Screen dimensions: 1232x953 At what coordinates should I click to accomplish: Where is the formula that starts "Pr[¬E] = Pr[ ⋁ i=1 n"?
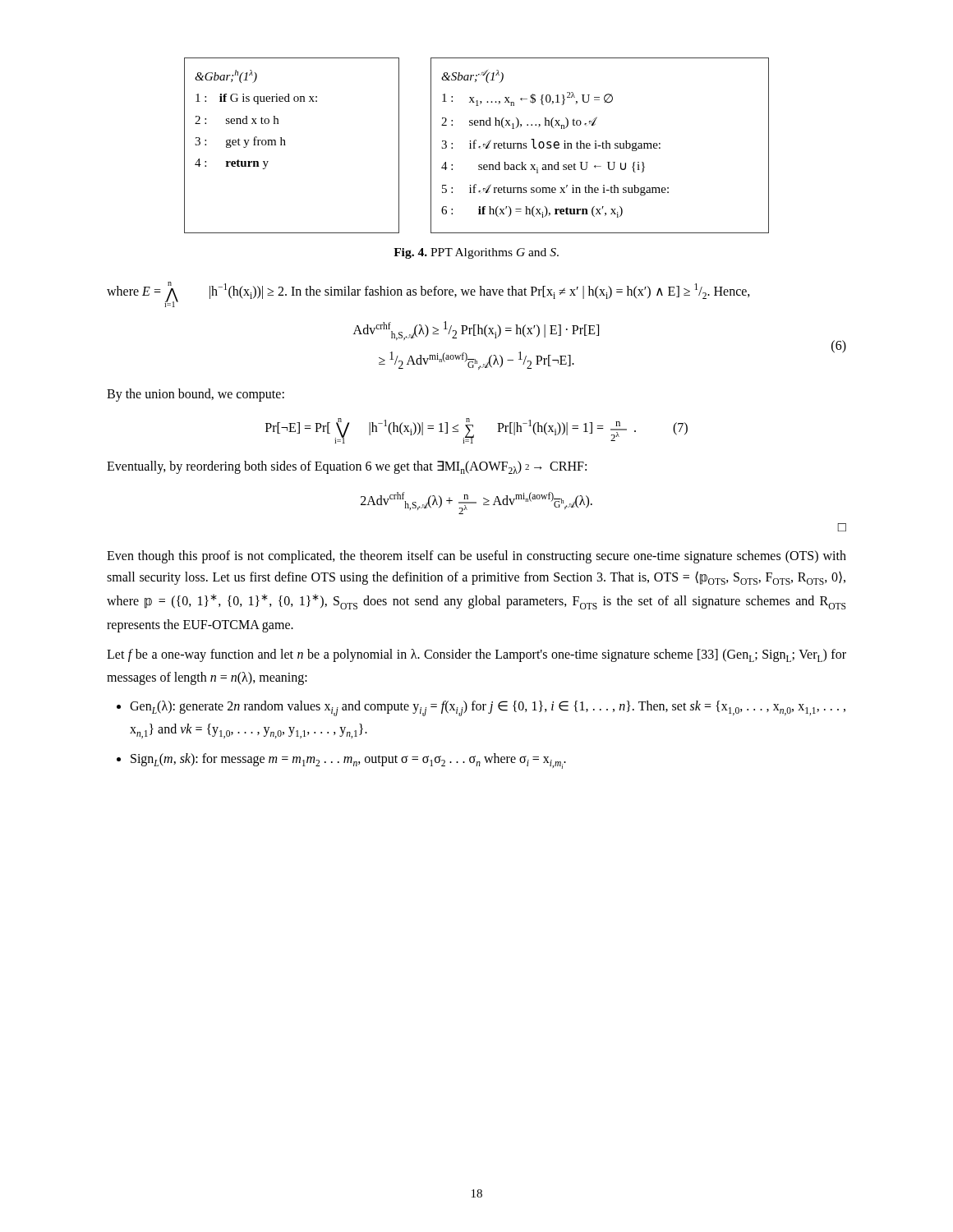476,429
